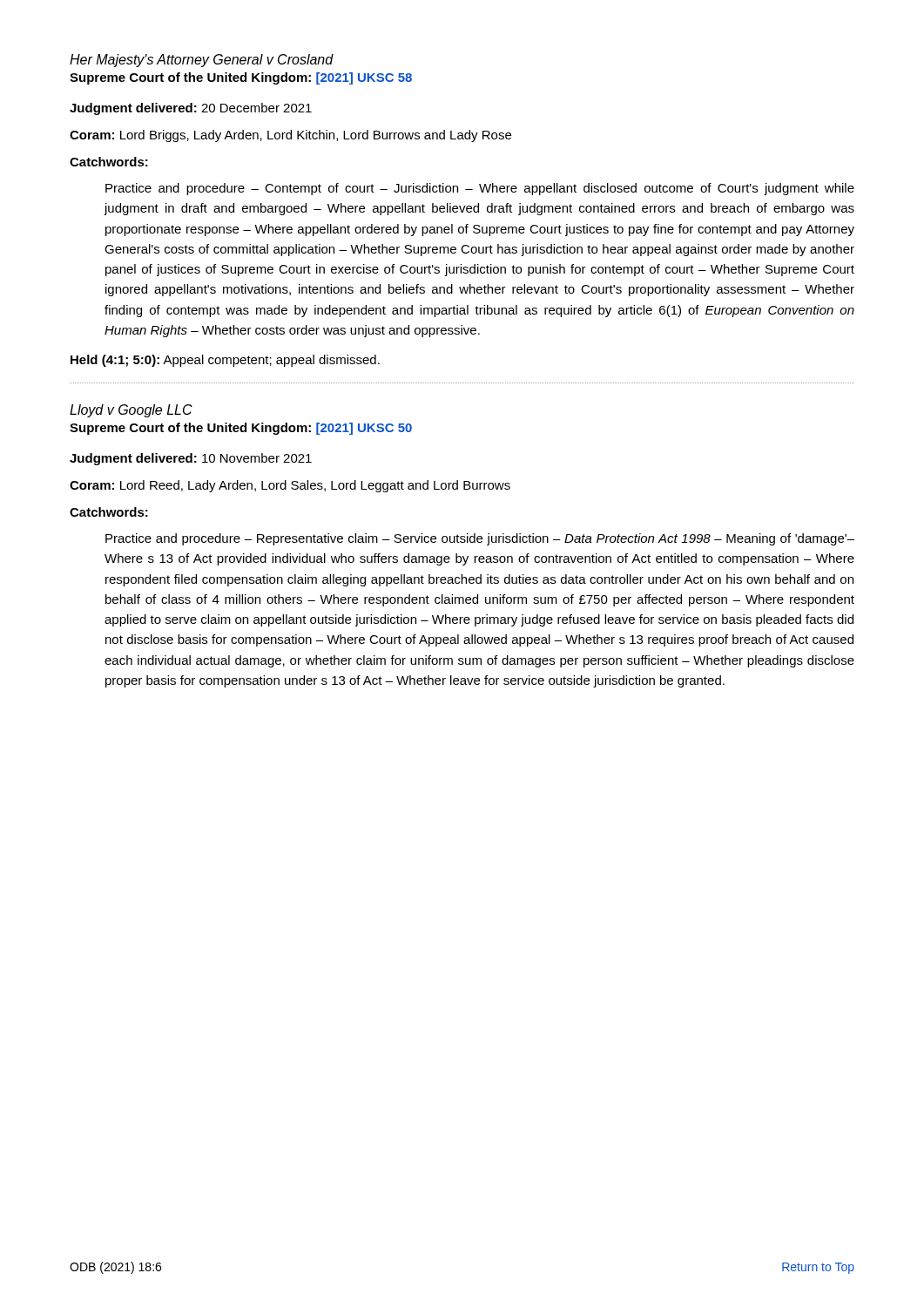This screenshot has width=924, height=1307.
Task: Find the text block that reads "Coram: Lord Briggs, Lady Arden, Lord"
Action: point(291,135)
